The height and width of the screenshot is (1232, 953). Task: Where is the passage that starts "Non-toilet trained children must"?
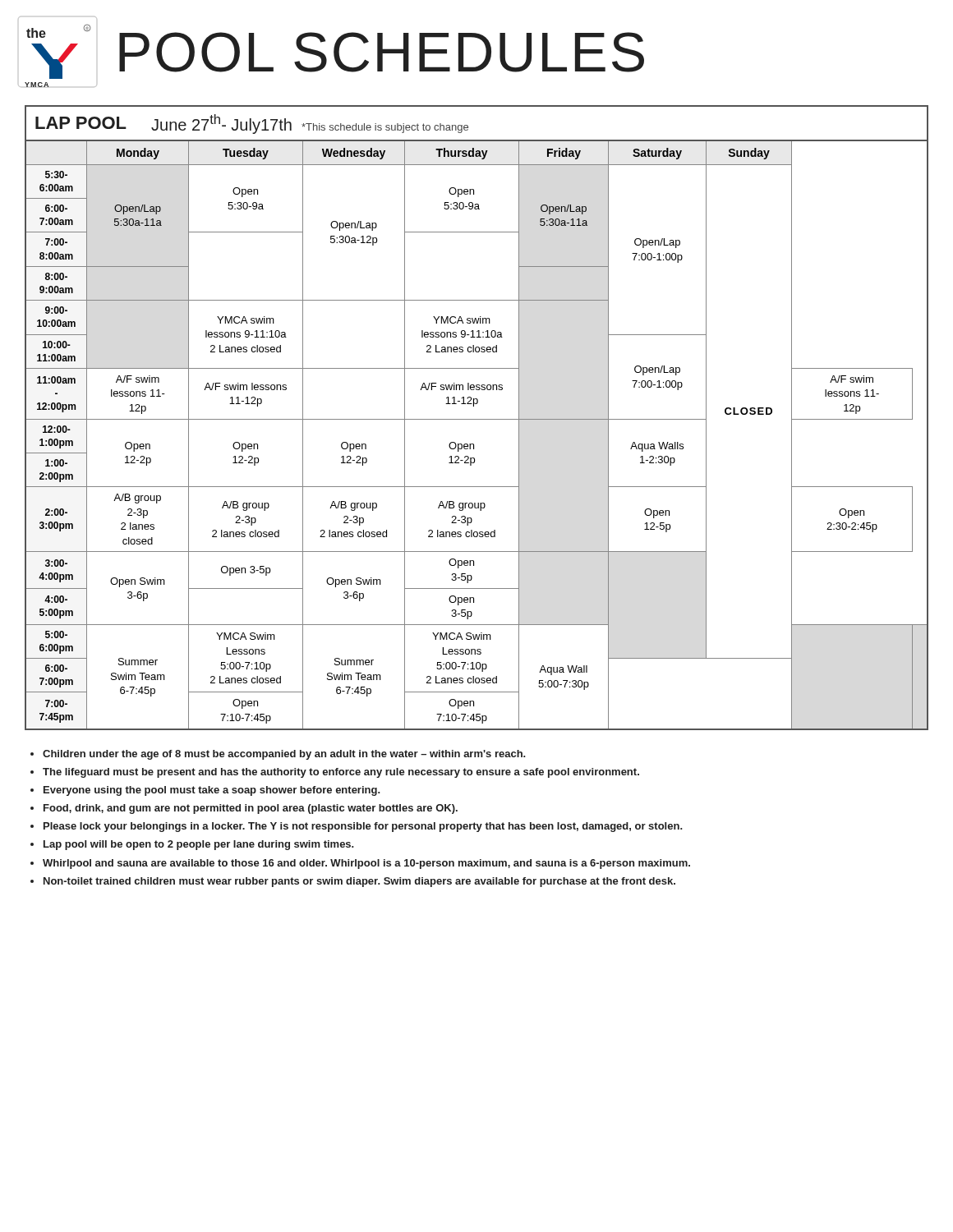pyautogui.click(x=359, y=881)
